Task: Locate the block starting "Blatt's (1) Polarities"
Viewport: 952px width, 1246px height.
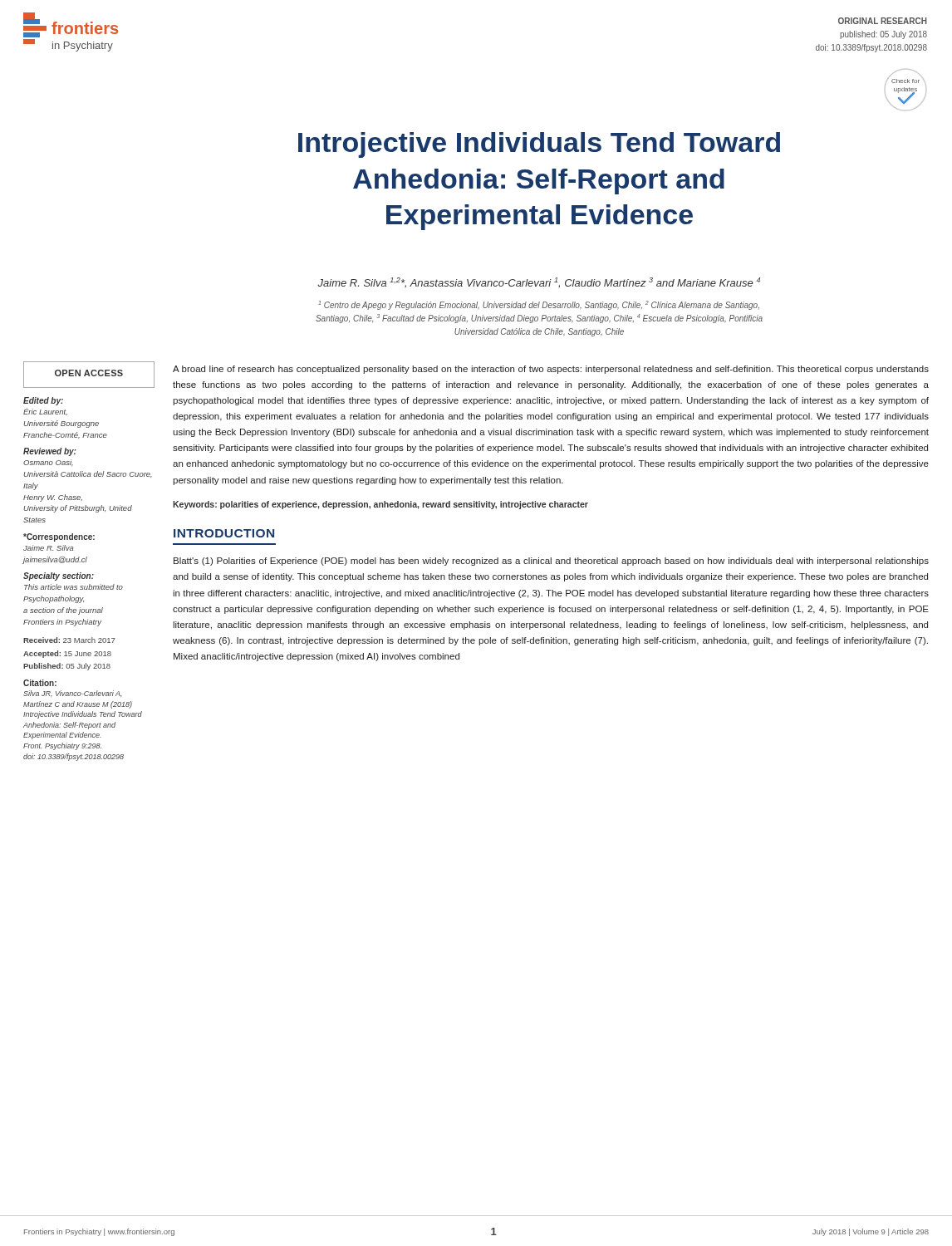Action: click(x=551, y=609)
